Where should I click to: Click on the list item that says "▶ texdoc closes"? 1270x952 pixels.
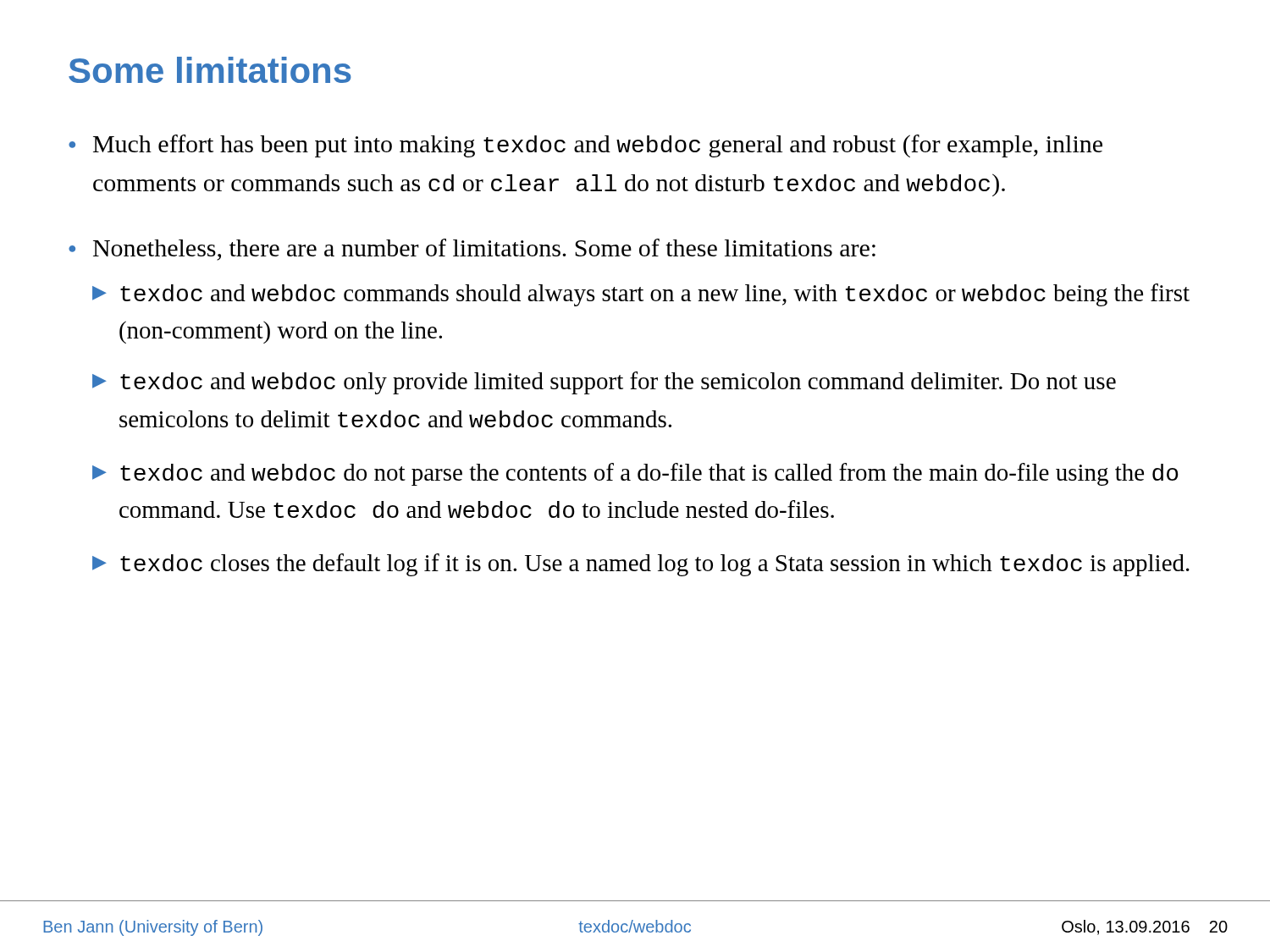pos(641,564)
